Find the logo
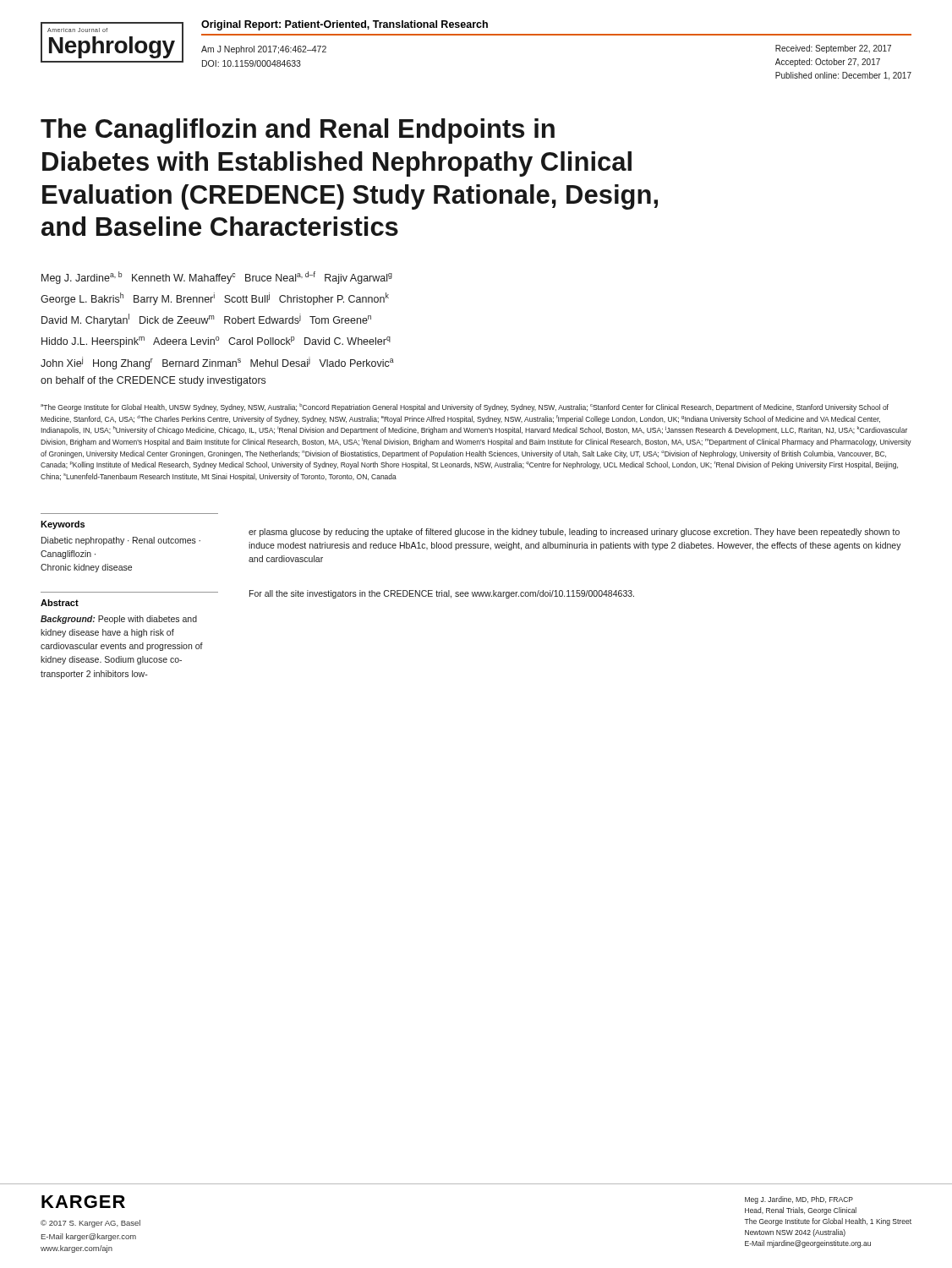952x1268 pixels. tap(108, 42)
